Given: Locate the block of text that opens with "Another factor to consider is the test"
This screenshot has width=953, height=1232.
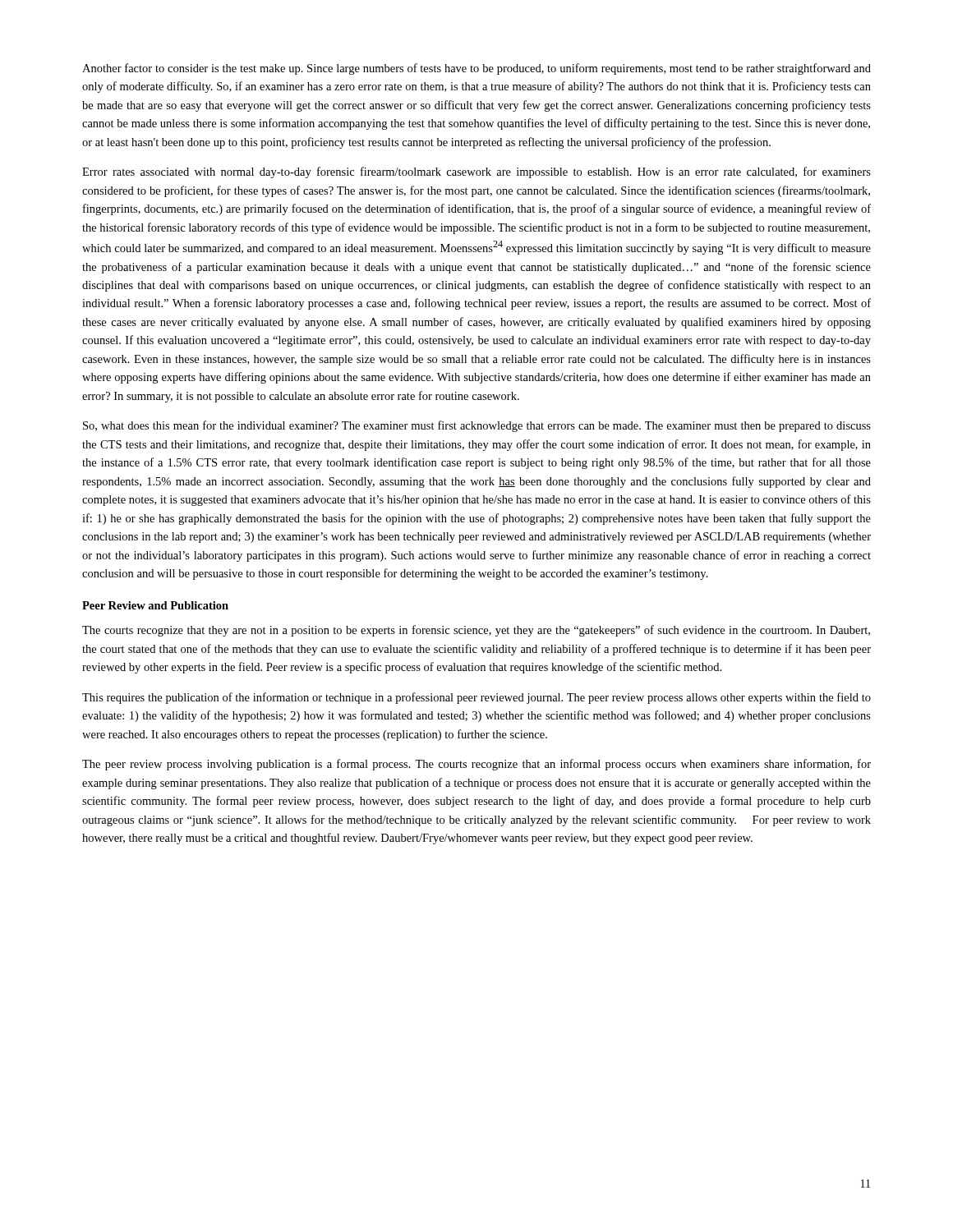Looking at the screenshot, I should 476,105.
